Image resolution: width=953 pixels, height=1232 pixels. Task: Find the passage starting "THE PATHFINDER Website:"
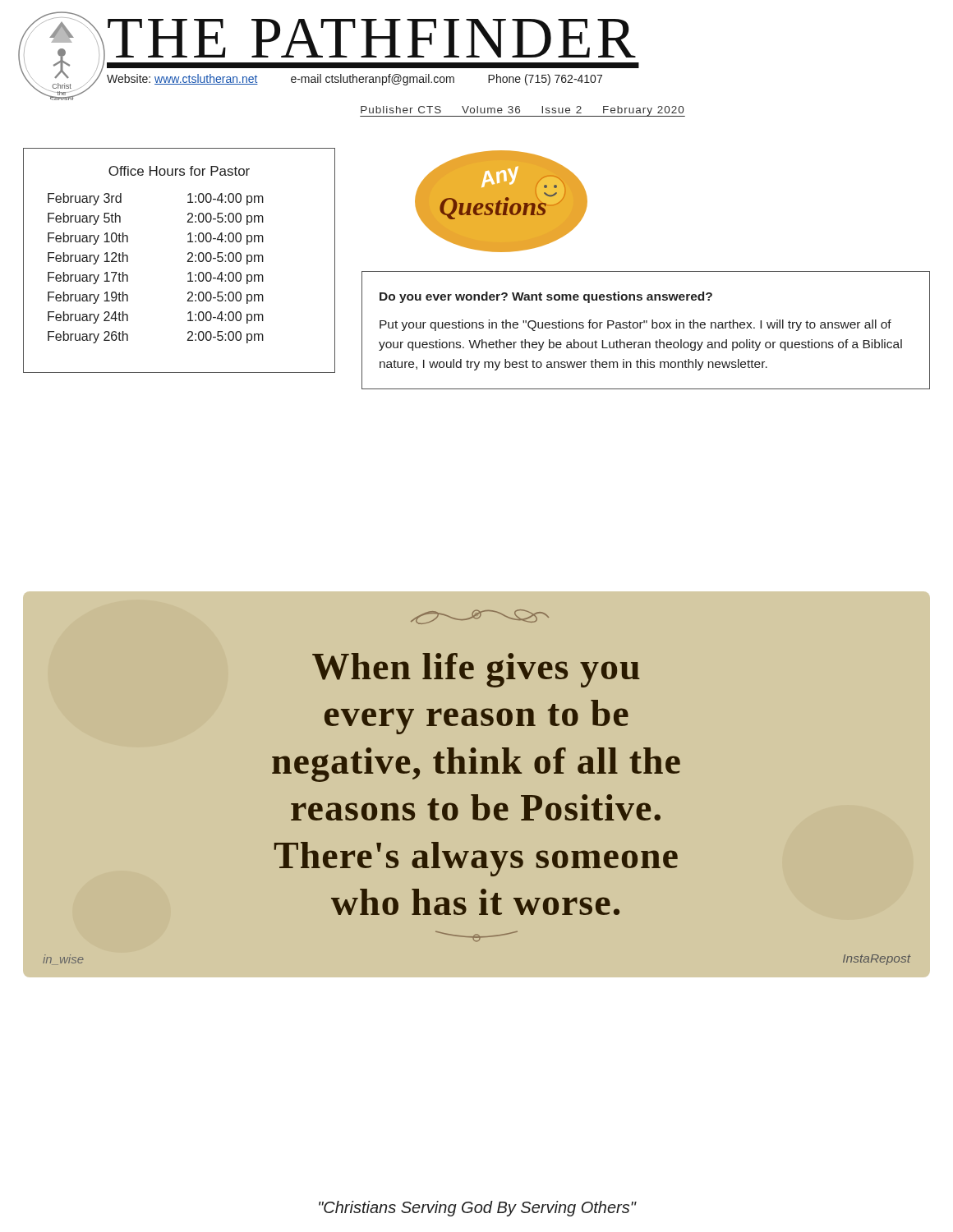(523, 47)
